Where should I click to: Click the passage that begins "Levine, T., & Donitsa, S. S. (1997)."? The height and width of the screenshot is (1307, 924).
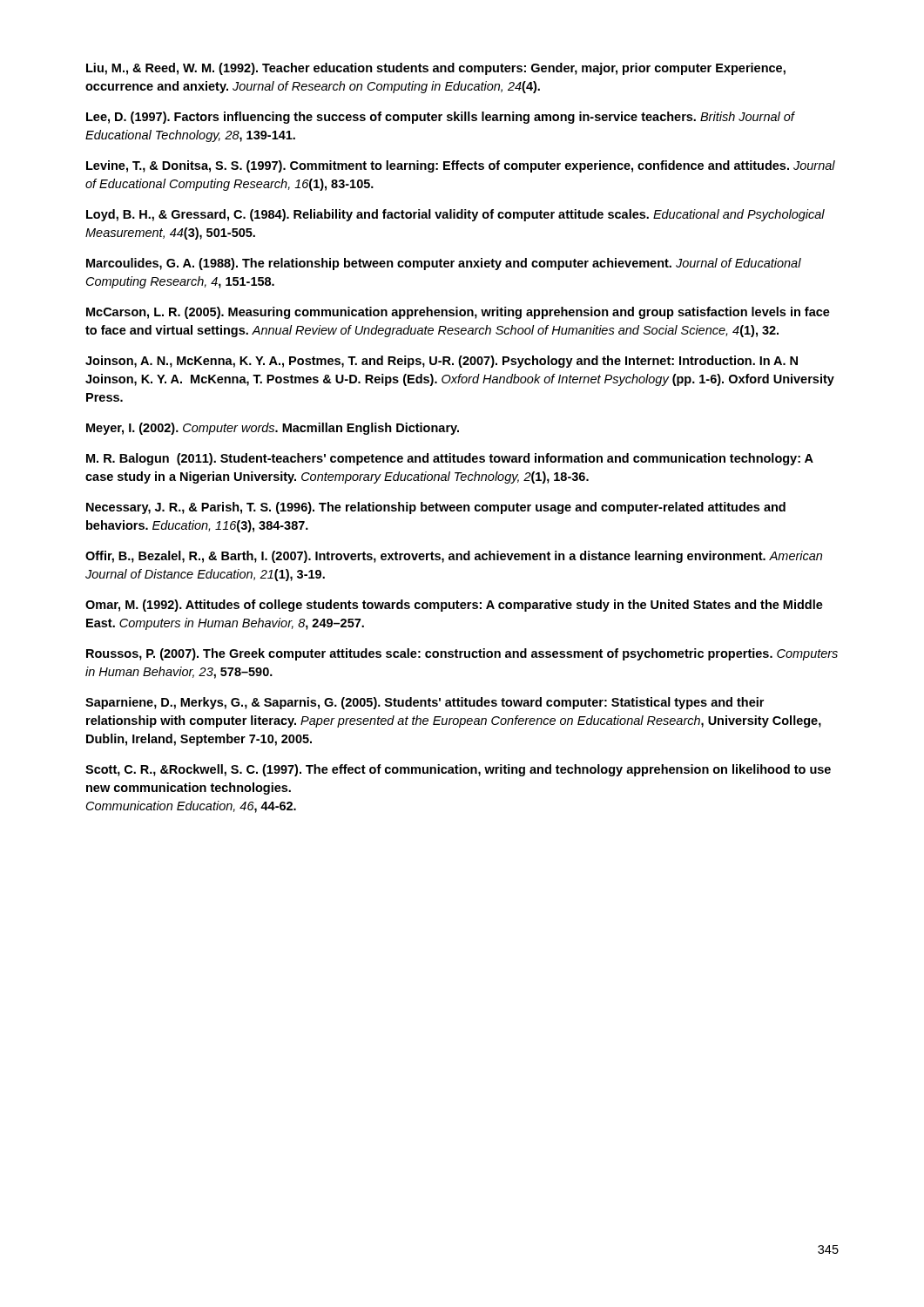(x=460, y=175)
